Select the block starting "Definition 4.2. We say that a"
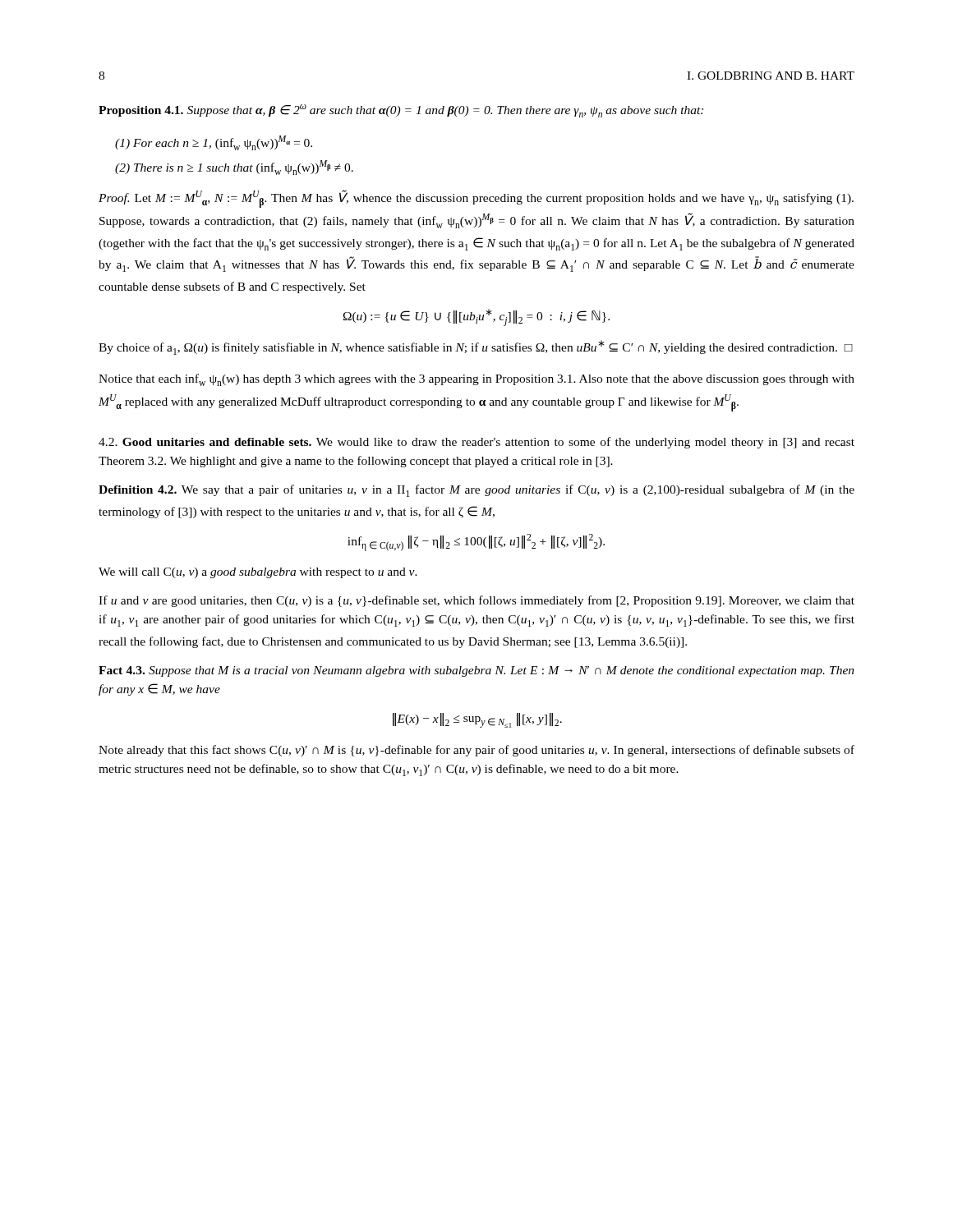The height and width of the screenshot is (1232, 953). point(476,500)
